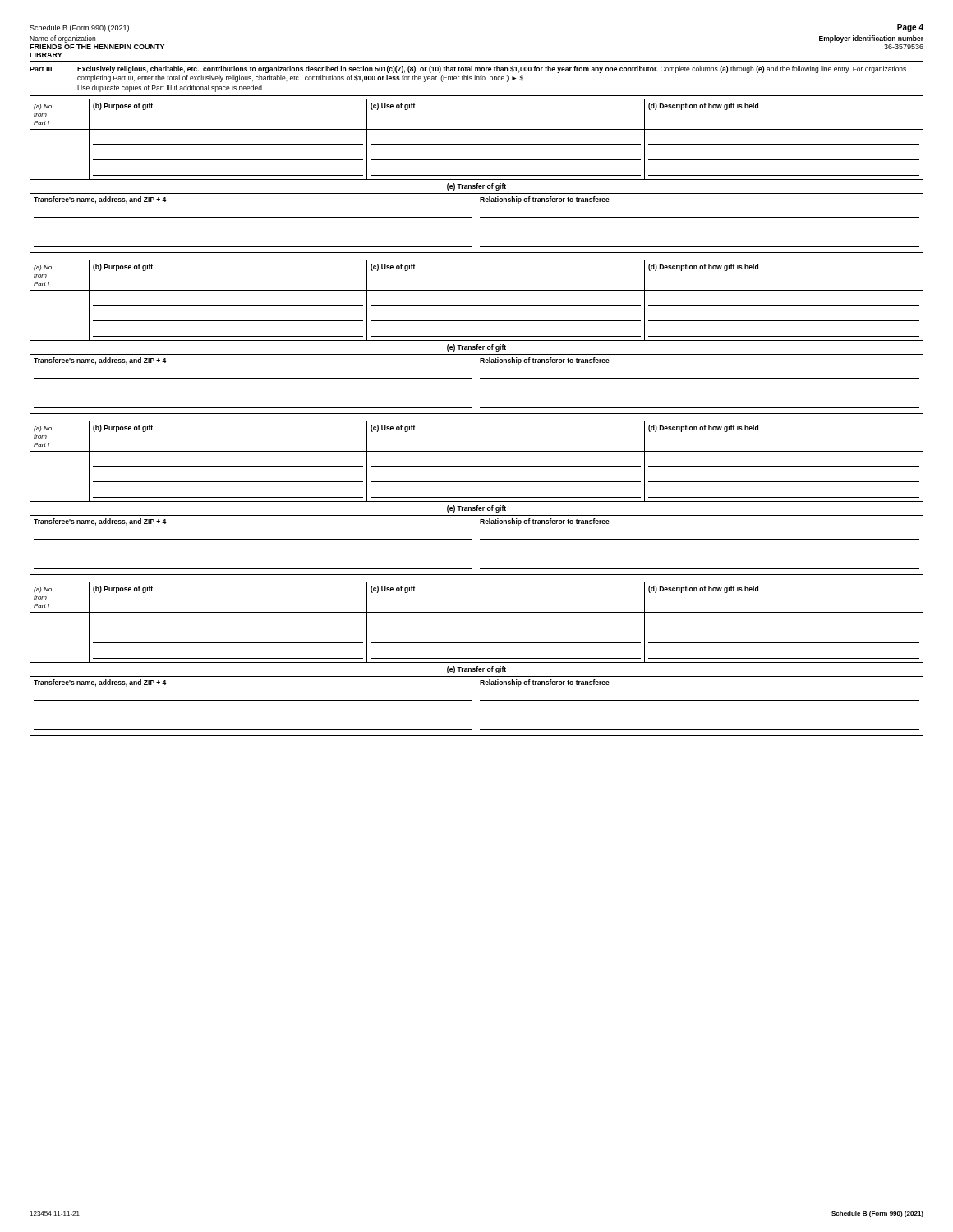Click a section header
Image resolution: width=953 pixels, height=1232 pixels.
[x=476, y=79]
